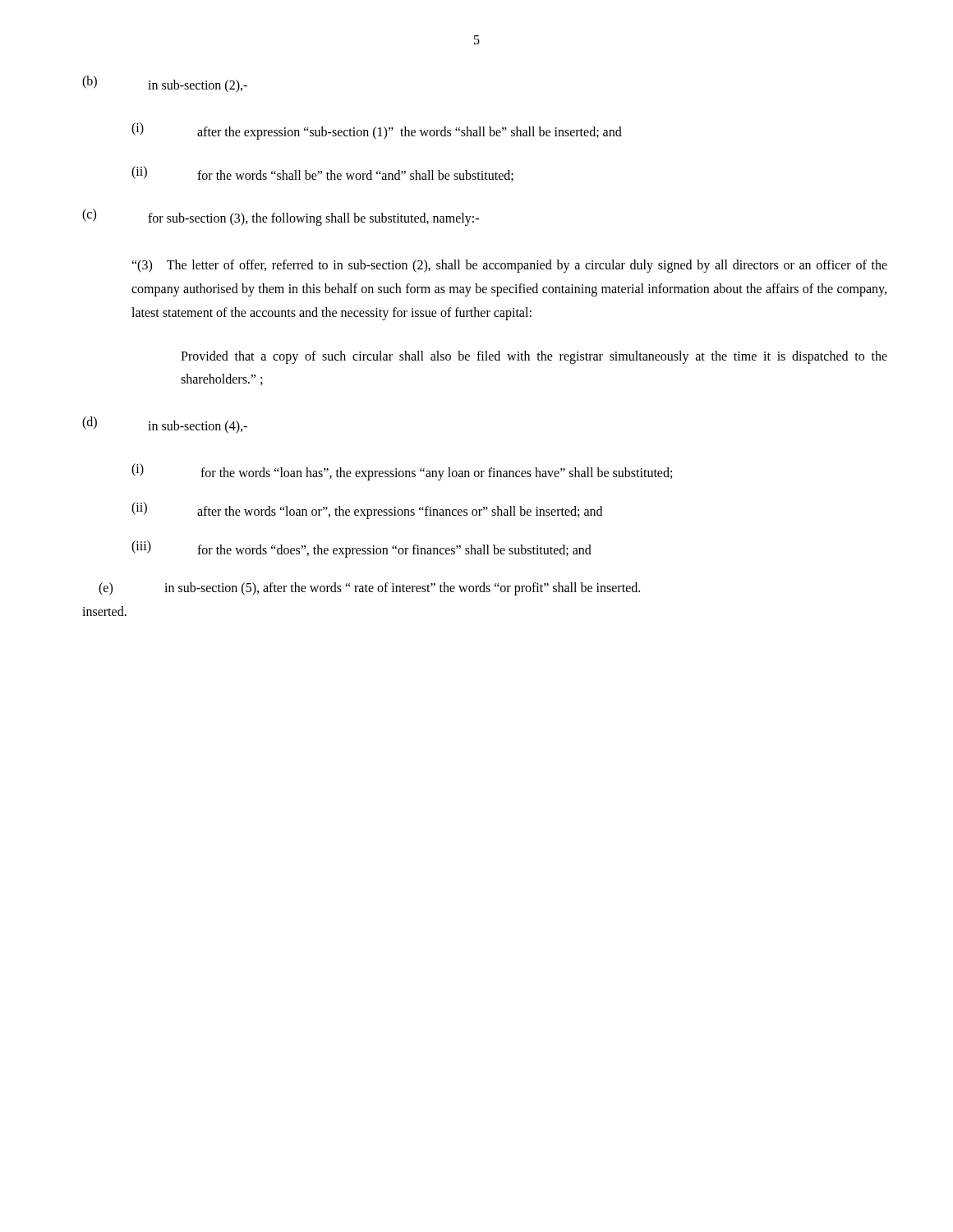
Task: Locate the list item containing "(ii) after the words “loan or”, the expressions"
Action: point(367,512)
